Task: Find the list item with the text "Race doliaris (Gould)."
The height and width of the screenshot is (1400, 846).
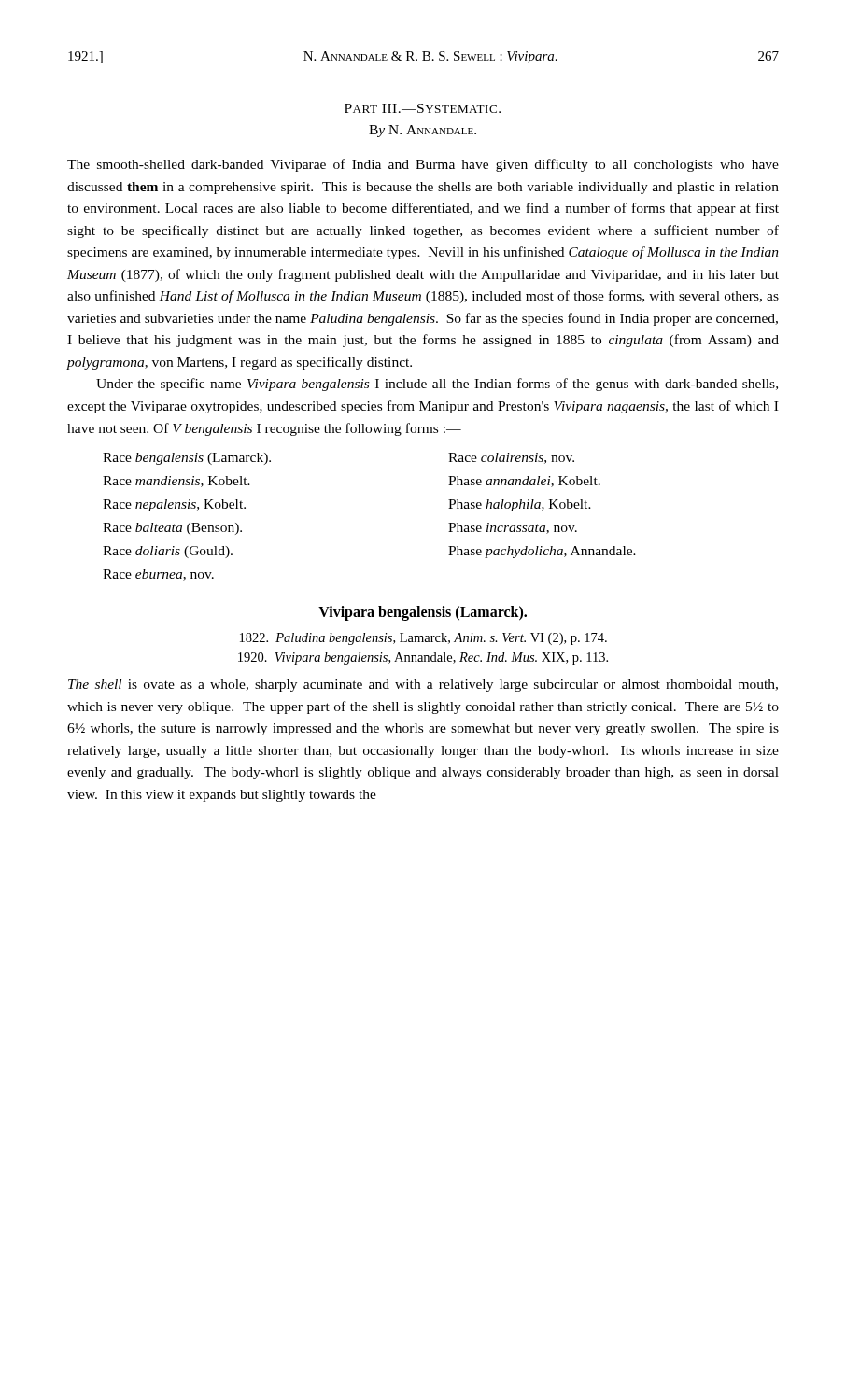Action: click(x=168, y=550)
